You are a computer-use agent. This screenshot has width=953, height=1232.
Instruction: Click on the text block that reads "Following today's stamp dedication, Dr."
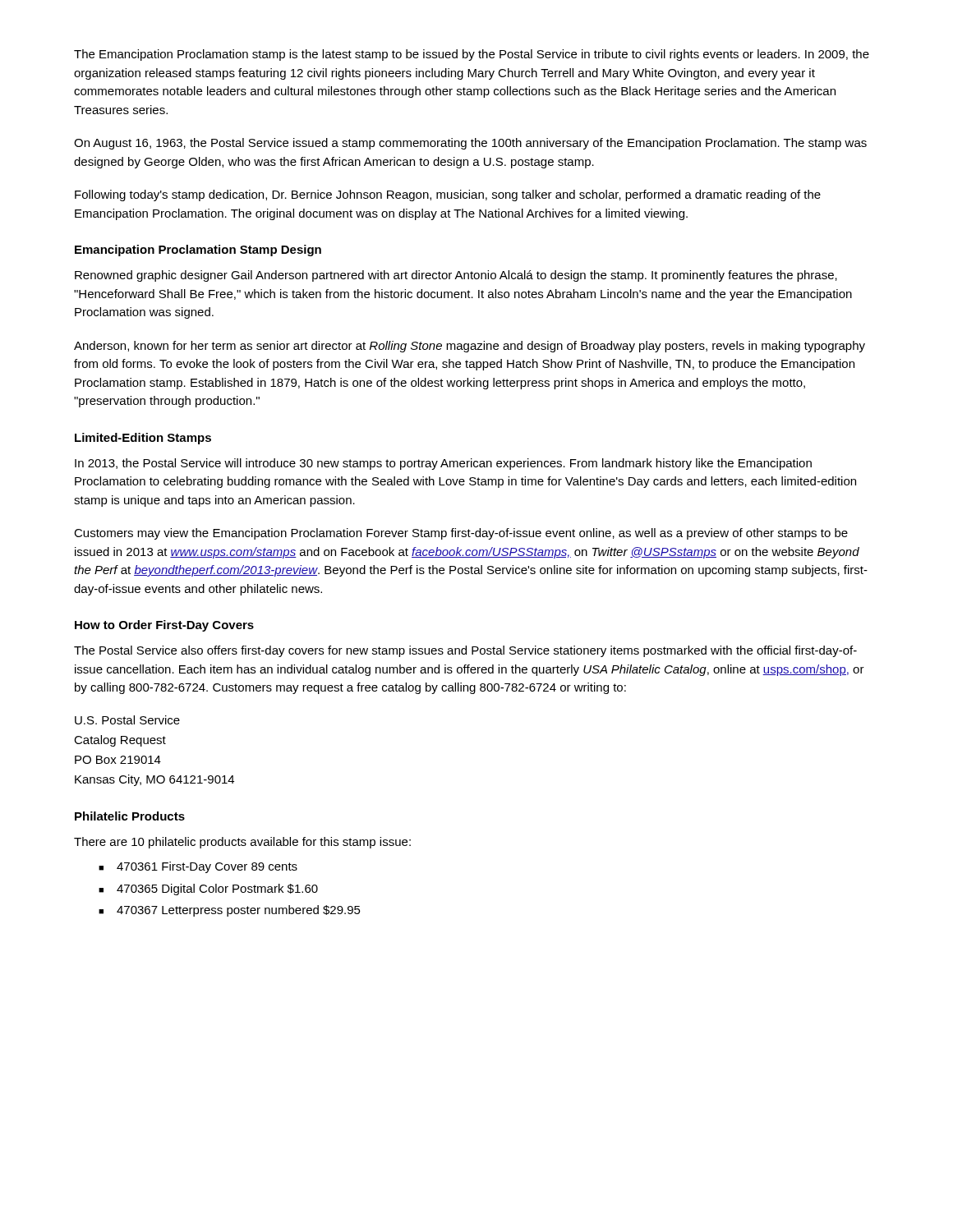click(447, 203)
